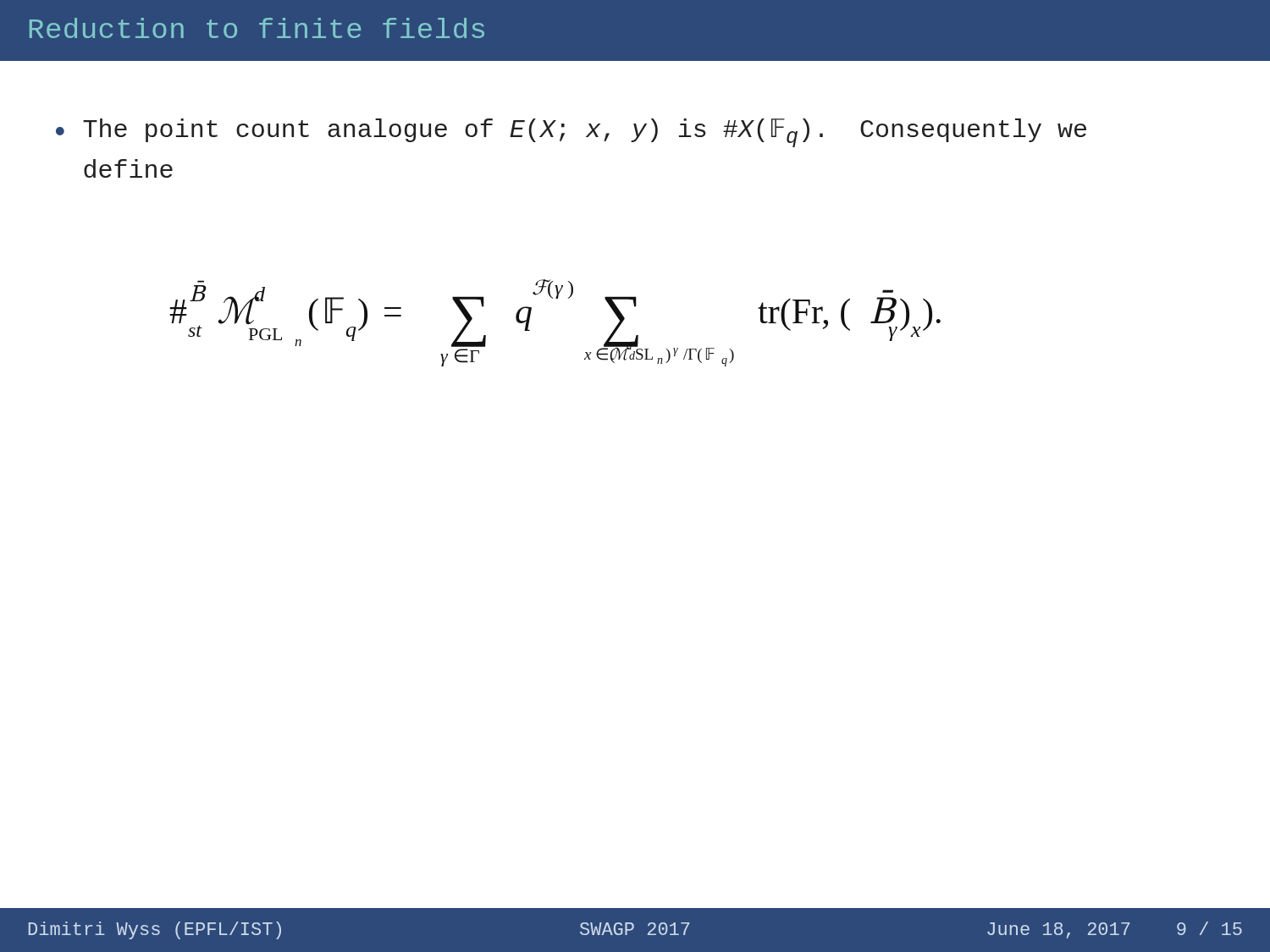
Task: Locate the formula
Action: (x=635, y=317)
